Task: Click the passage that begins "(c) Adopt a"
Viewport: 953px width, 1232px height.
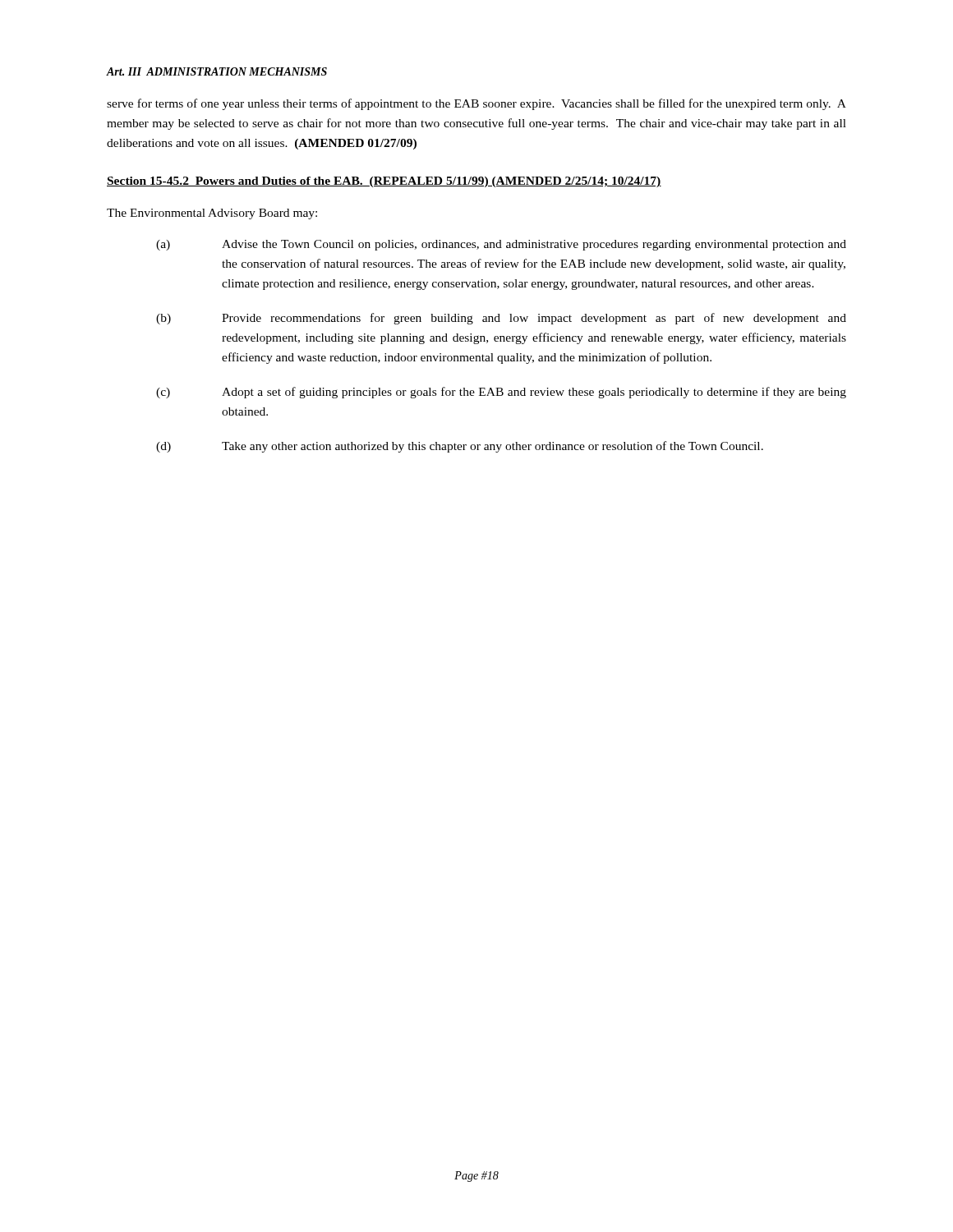Action: [476, 402]
